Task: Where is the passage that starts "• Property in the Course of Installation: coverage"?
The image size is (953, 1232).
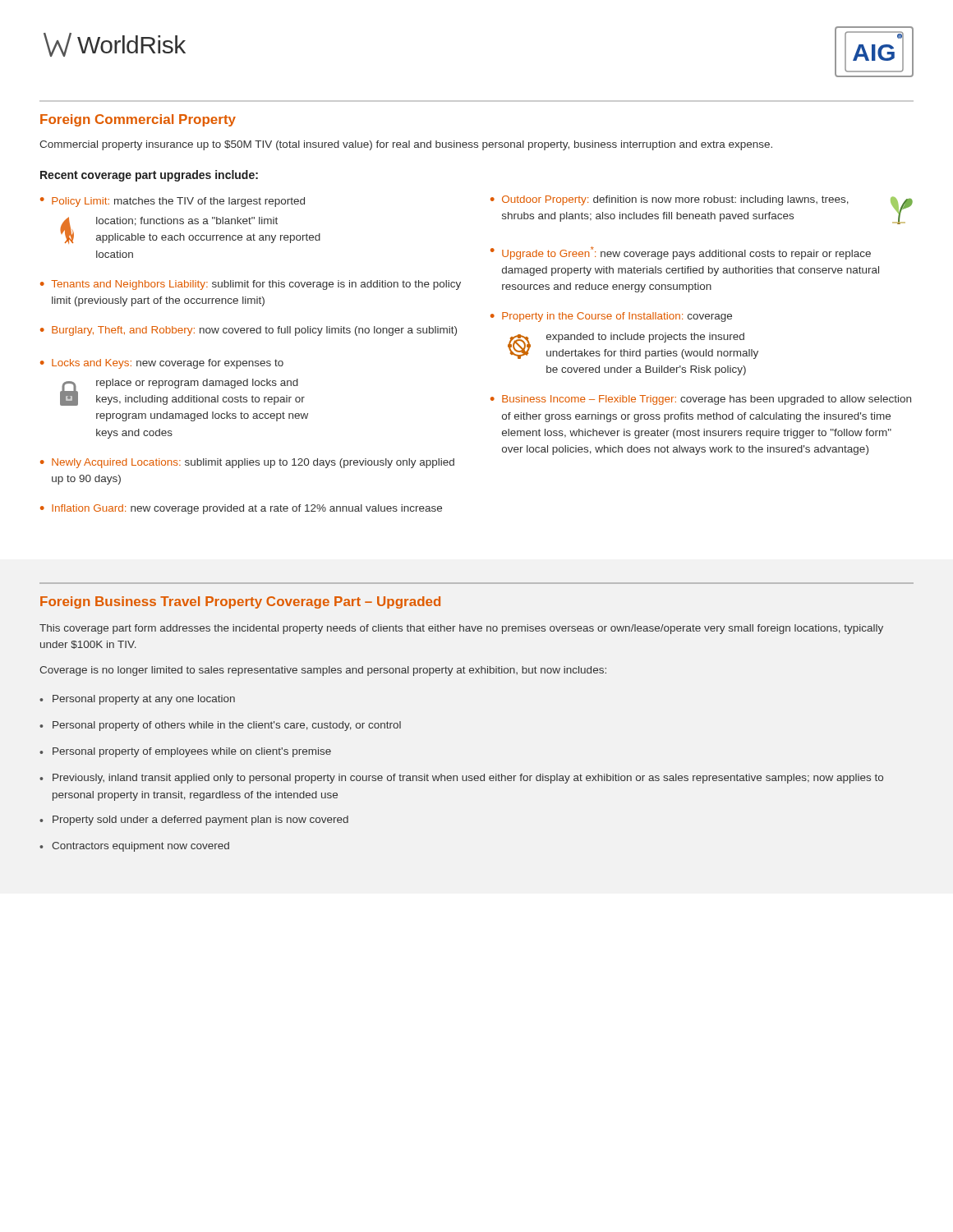Action: (702, 343)
